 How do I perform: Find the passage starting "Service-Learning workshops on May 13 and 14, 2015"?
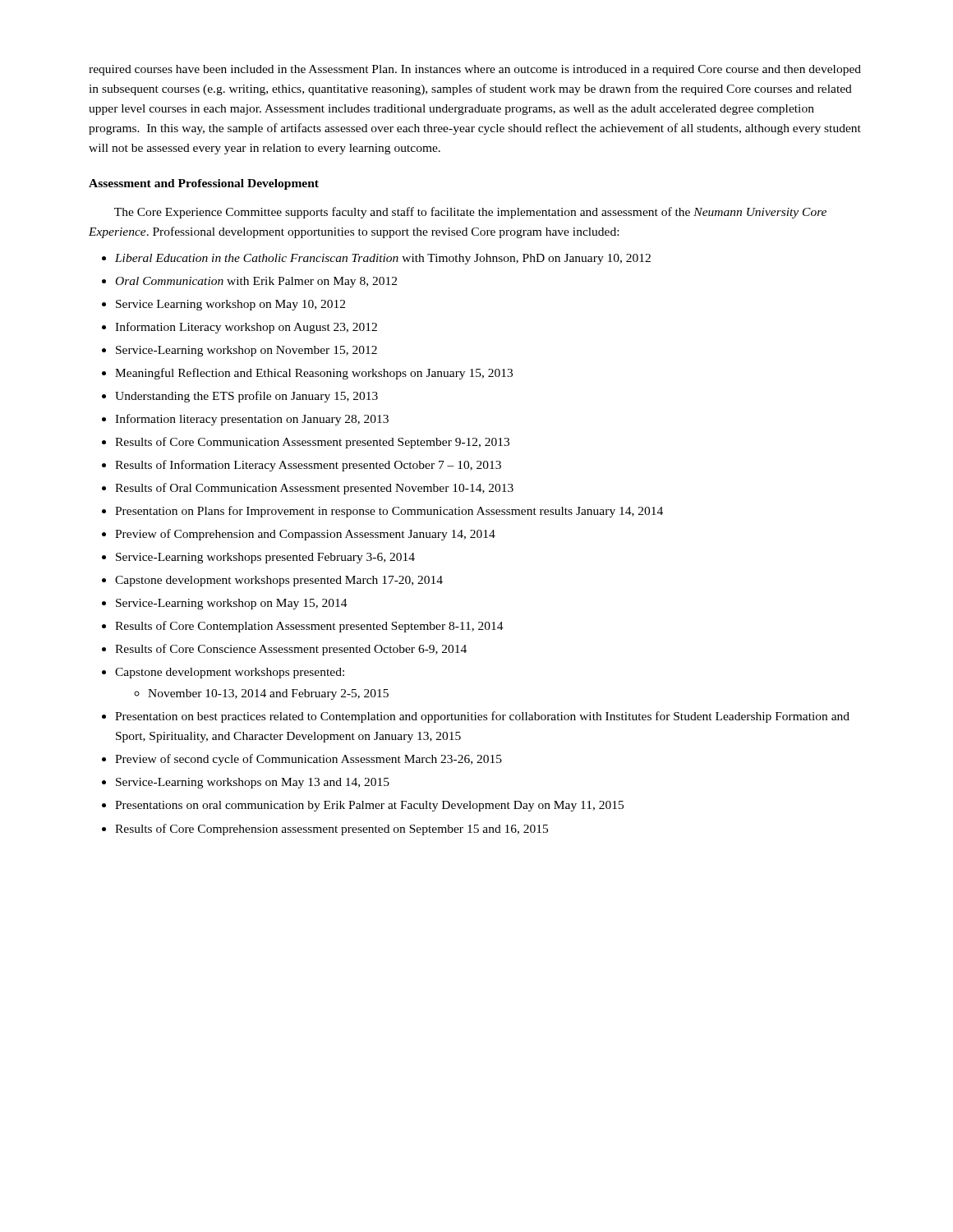click(x=252, y=782)
